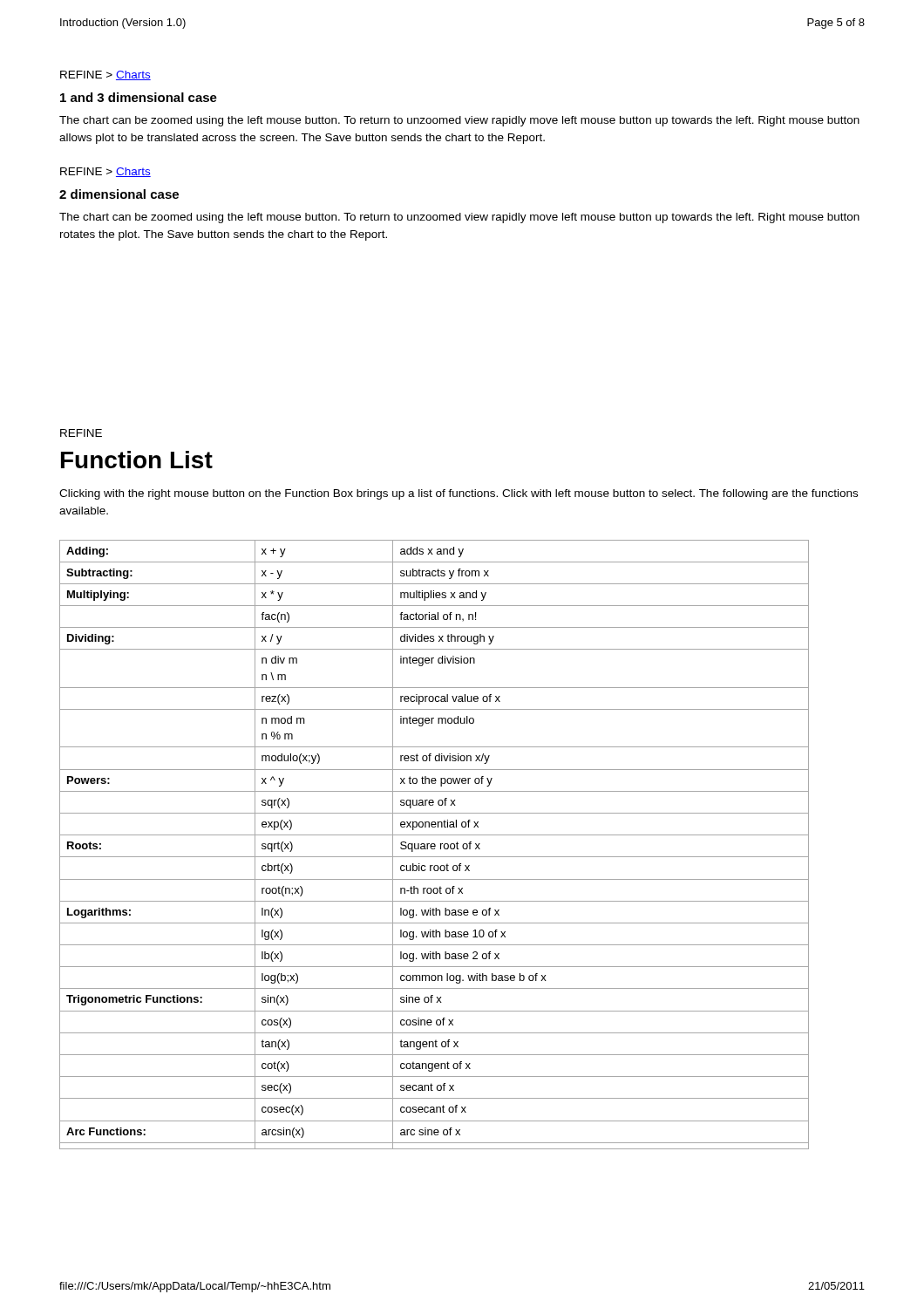This screenshot has width=924, height=1308.
Task: Navigate to the text block starting "2 dimensional case"
Action: (x=119, y=194)
